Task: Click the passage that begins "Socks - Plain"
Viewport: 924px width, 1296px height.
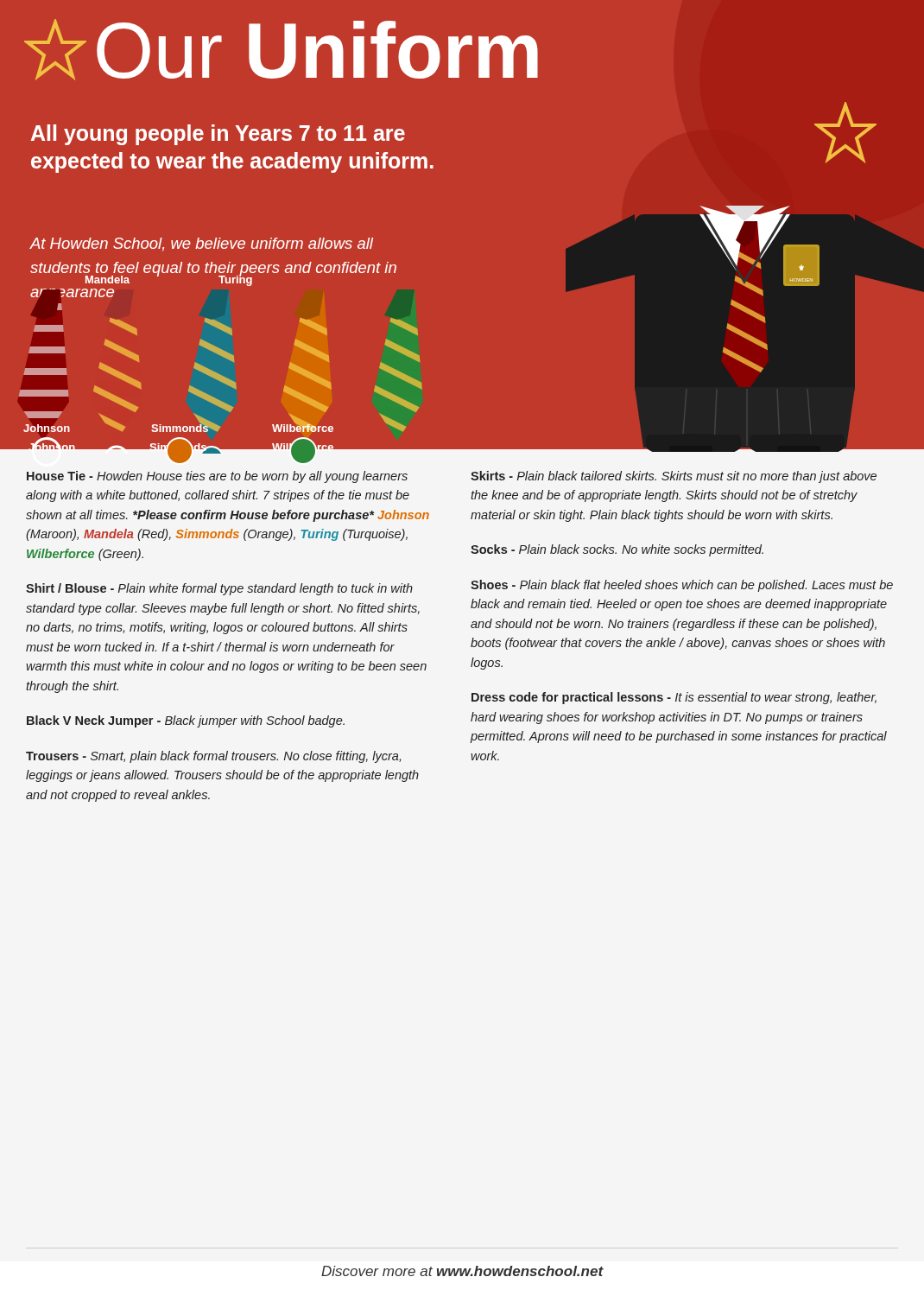Action: 618,550
